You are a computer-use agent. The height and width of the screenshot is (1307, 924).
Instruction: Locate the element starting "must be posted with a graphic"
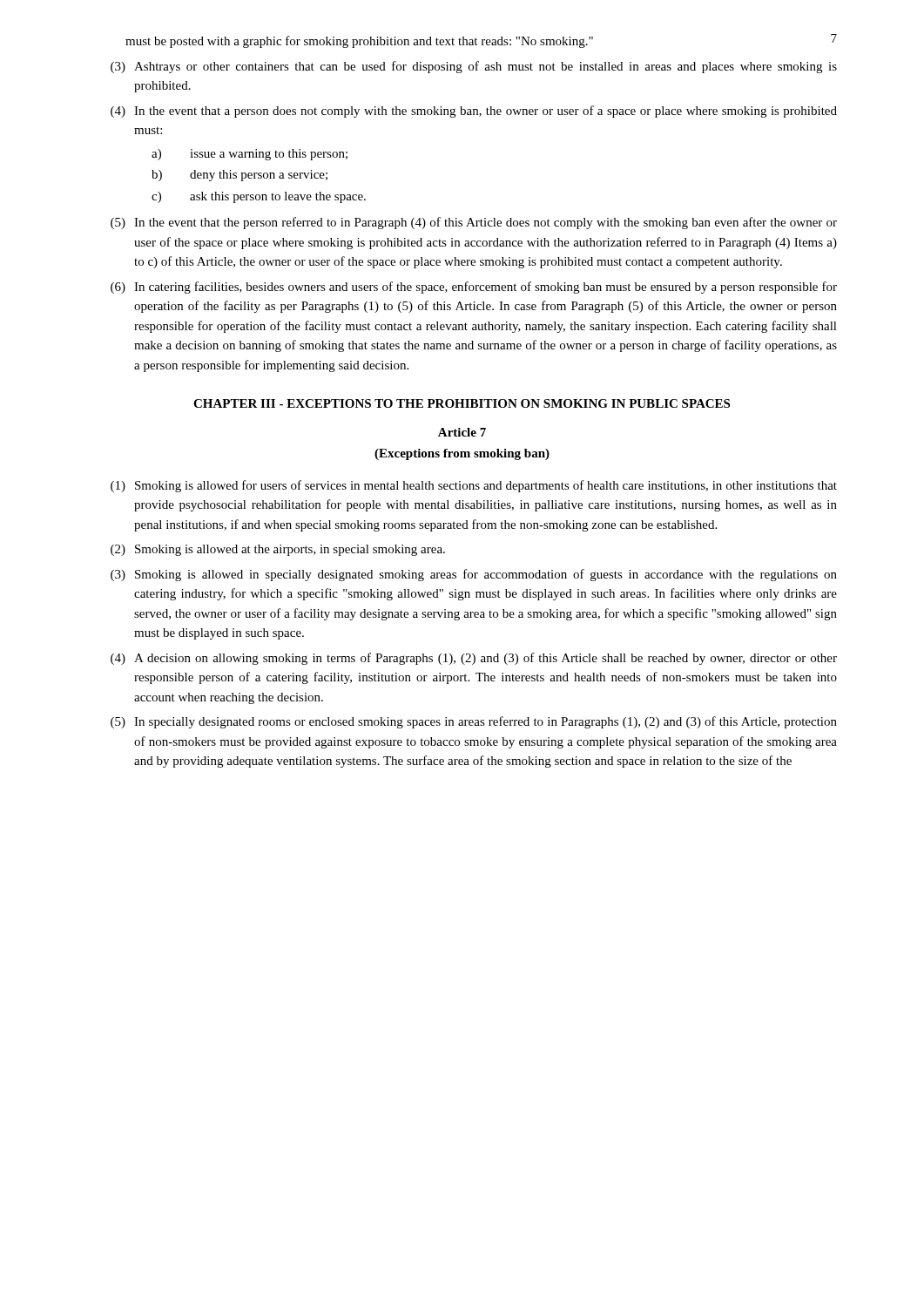coord(359,41)
